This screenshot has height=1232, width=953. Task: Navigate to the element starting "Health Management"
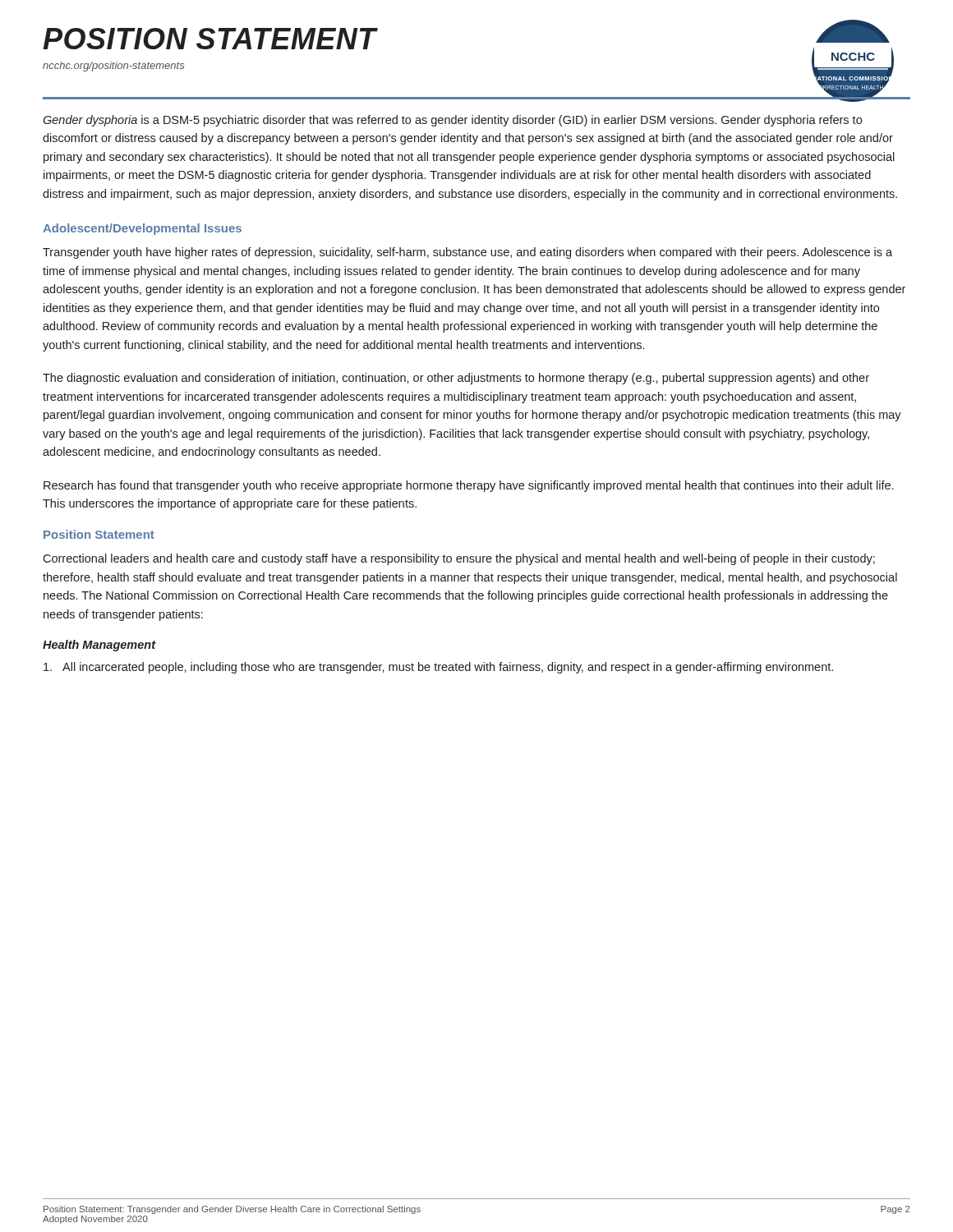point(99,645)
